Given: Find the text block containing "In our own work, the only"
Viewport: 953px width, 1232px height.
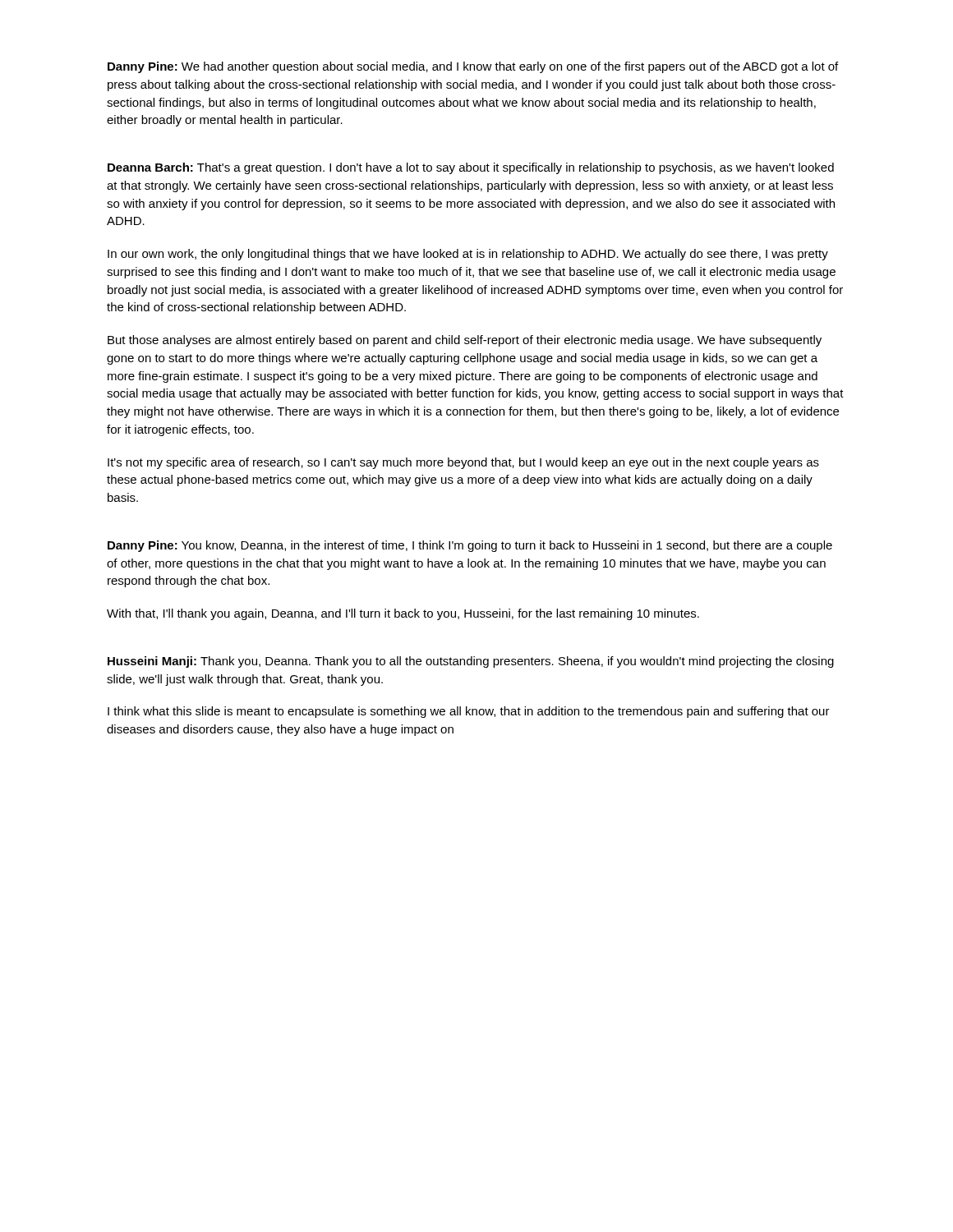Looking at the screenshot, I should pyautogui.click(x=475, y=280).
